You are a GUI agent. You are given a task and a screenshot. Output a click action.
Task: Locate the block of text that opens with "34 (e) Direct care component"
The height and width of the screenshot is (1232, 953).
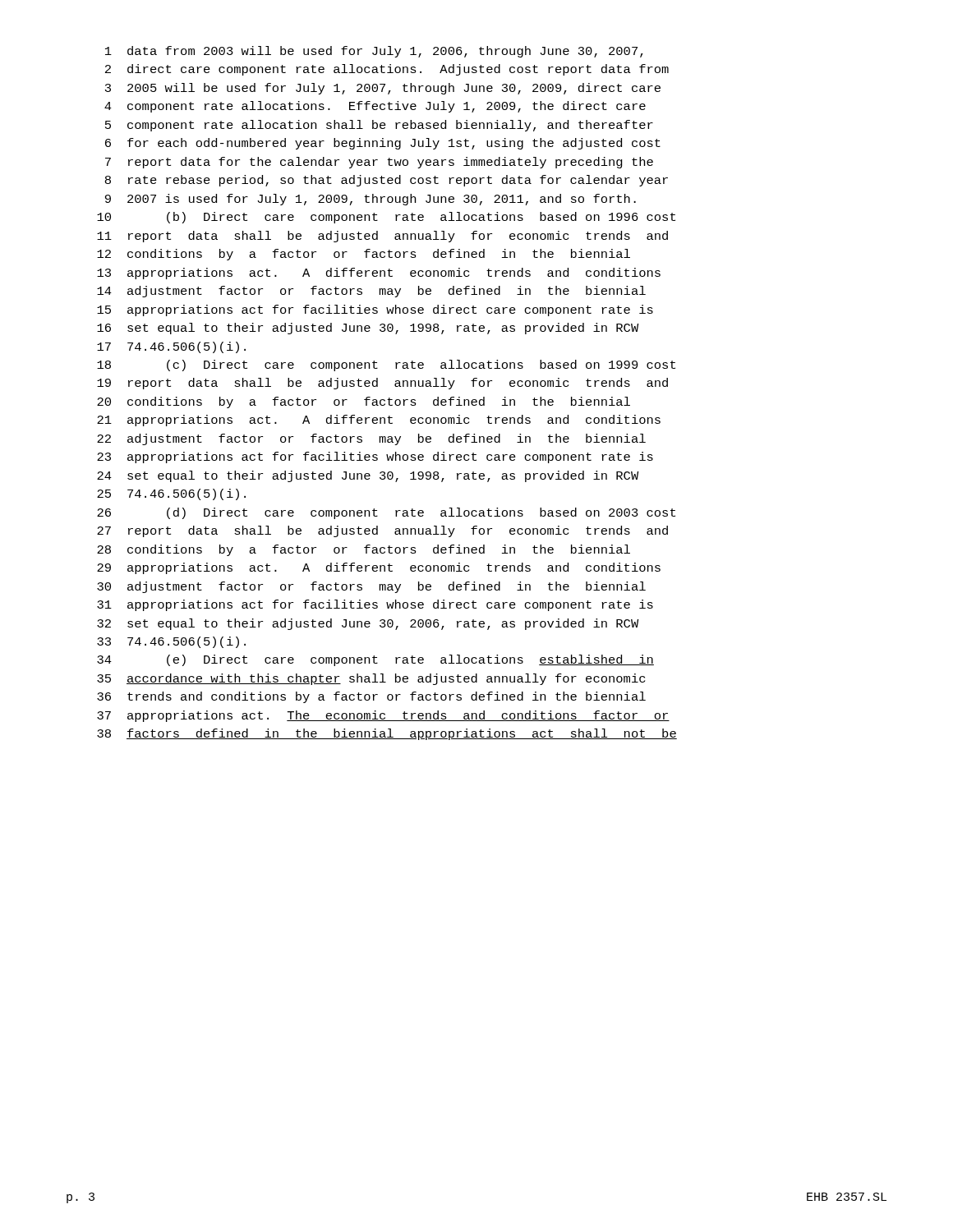[x=485, y=698]
